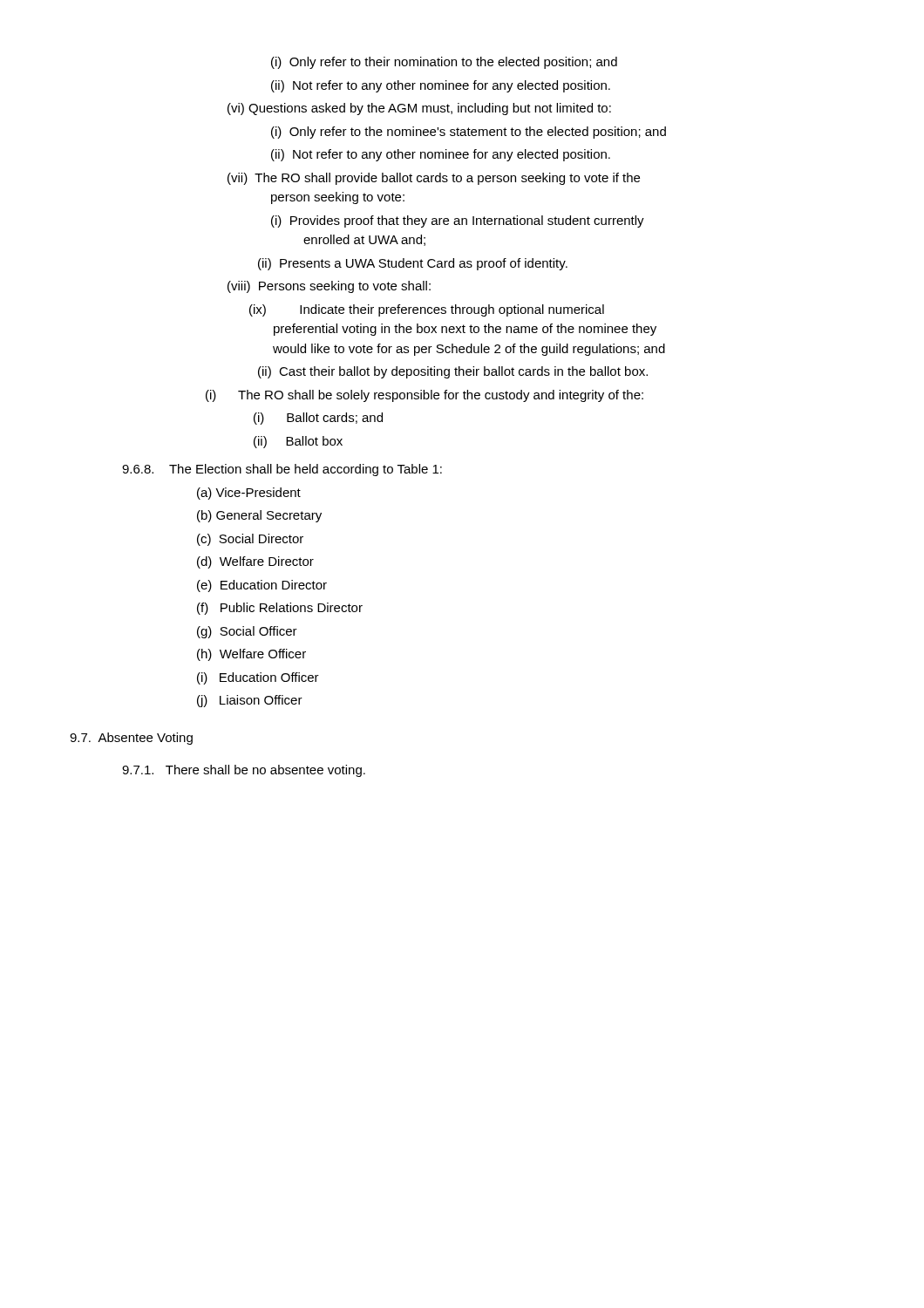924x1308 pixels.
Task: Find the block on this page that starts "(i) Only refer to the nominee's statement to"
Action: [468, 131]
